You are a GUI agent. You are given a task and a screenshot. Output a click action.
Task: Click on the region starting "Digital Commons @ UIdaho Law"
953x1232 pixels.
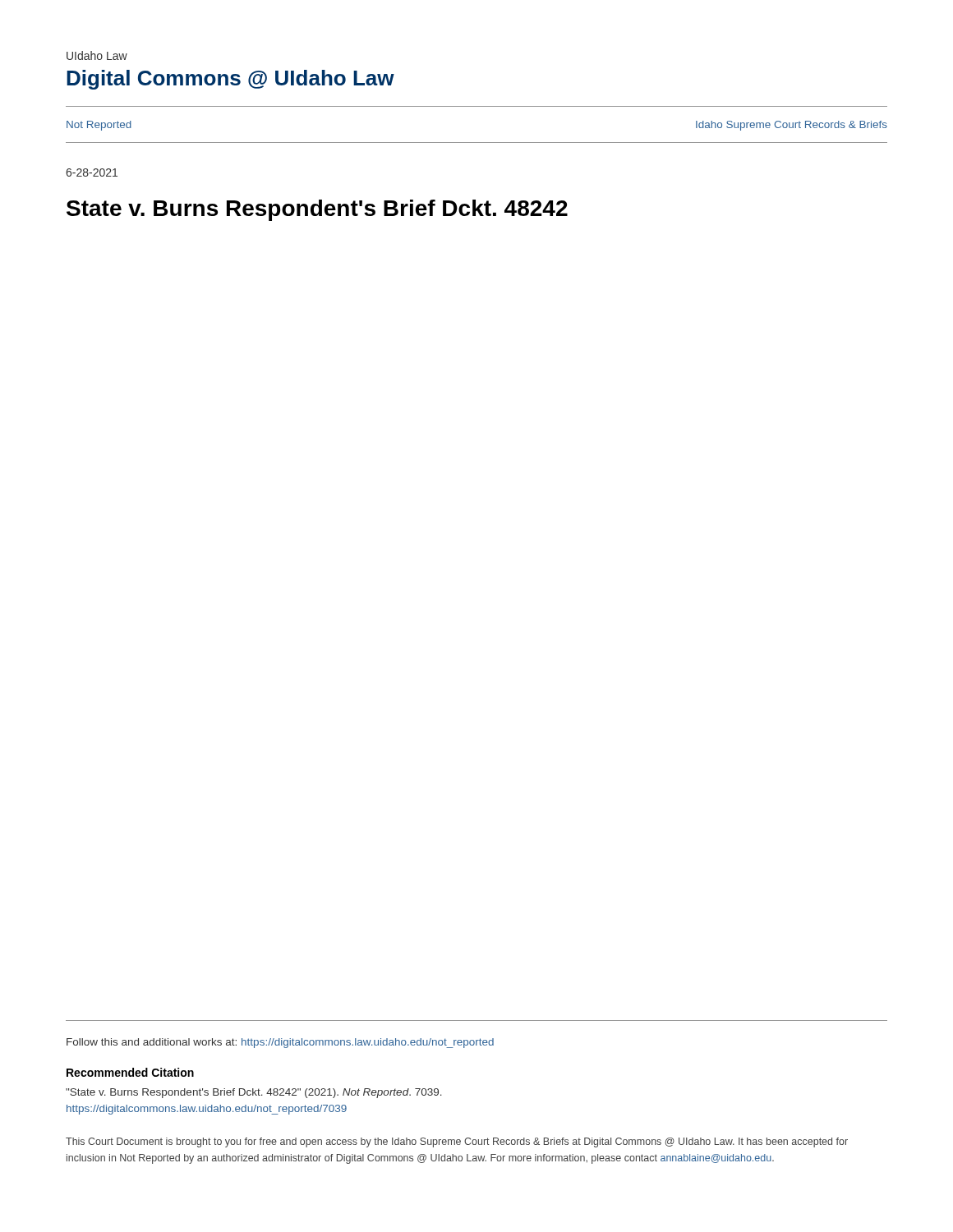pyautogui.click(x=230, y=78)
